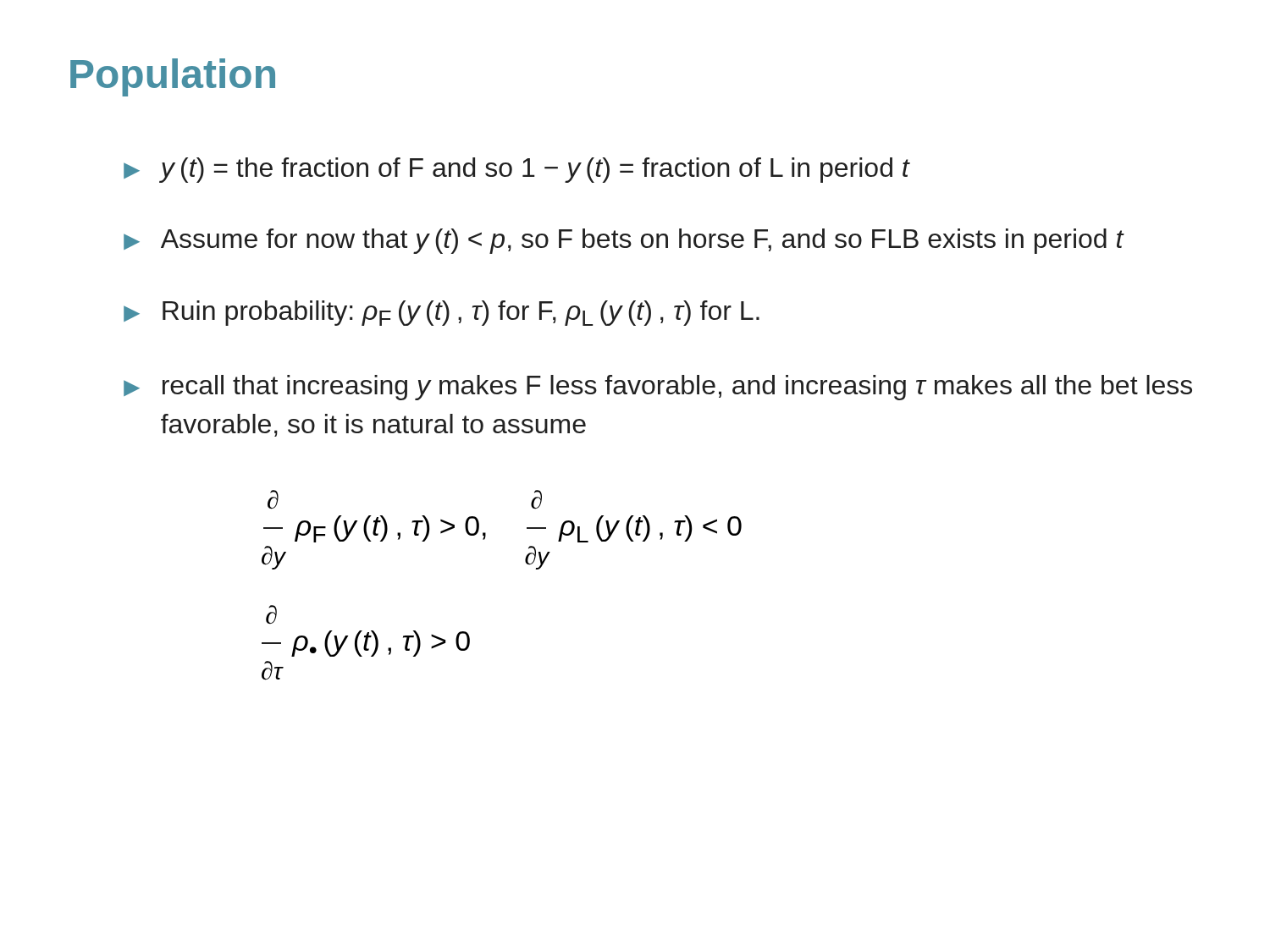Screen dimensions: 952x1270
Task: Select the list item with the text "► Ruin probability:"
Action: (x=660, y=313)
